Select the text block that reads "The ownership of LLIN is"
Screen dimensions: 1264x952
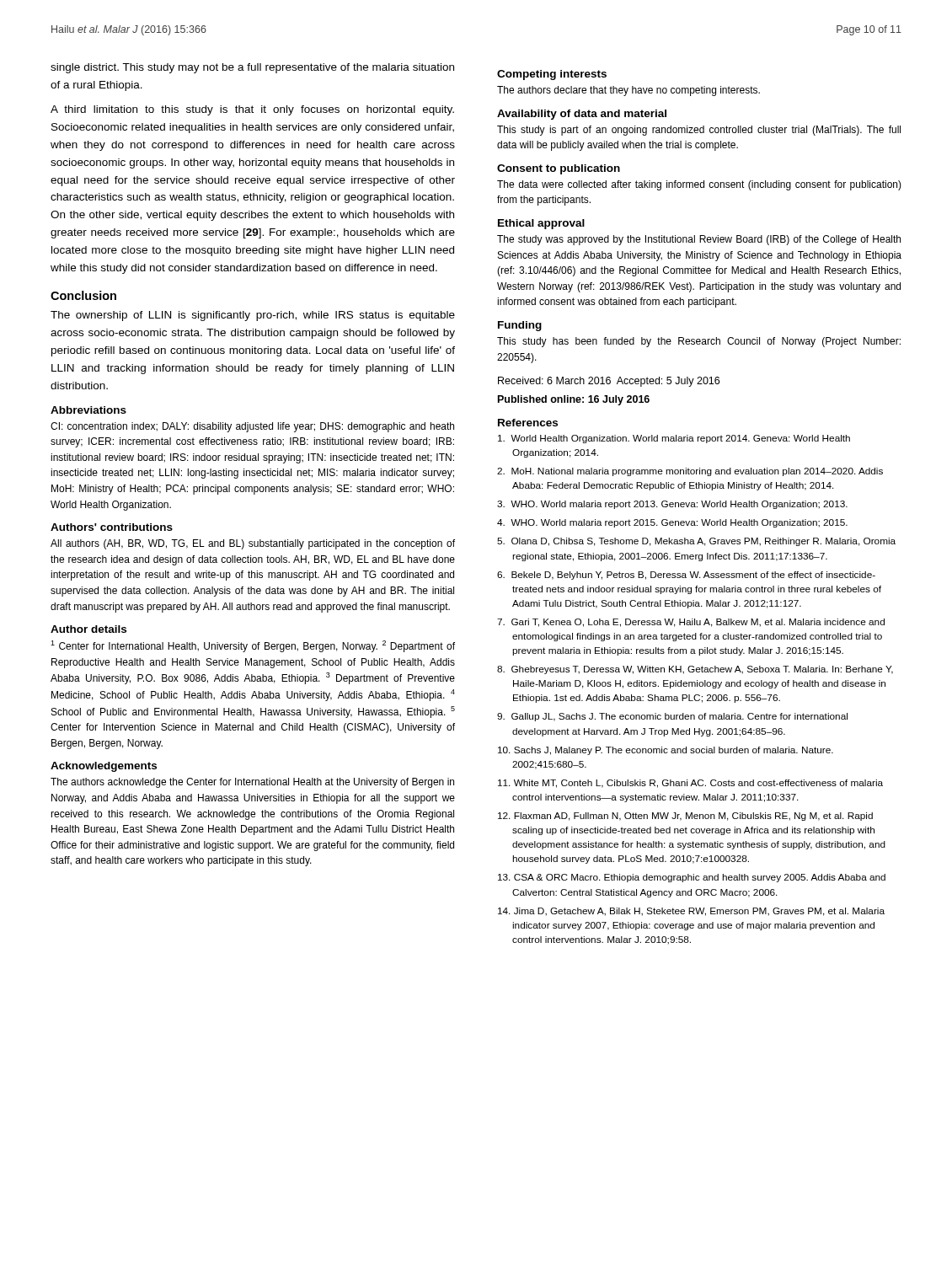253,351
